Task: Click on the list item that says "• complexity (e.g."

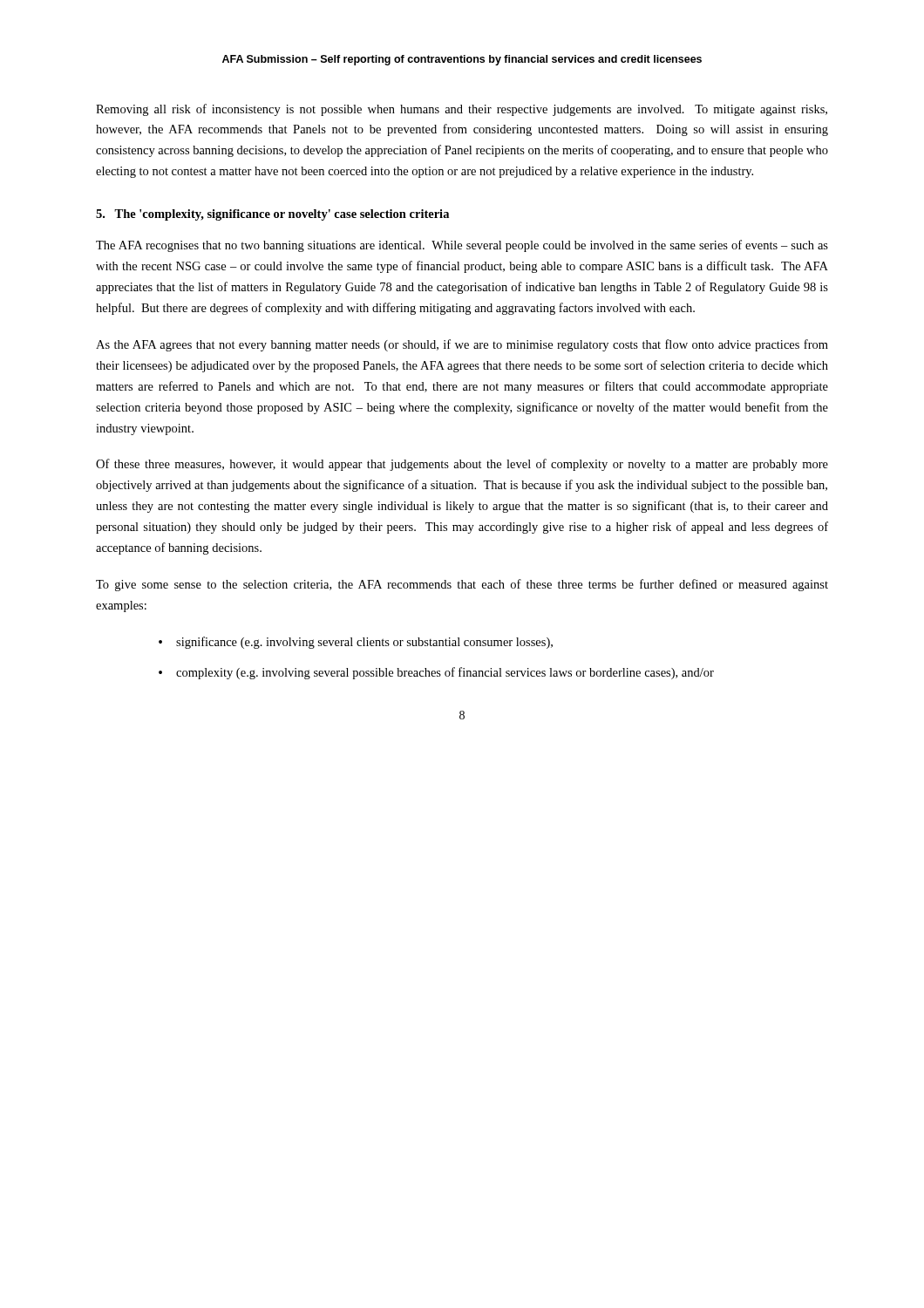Action: click(488, 673)
